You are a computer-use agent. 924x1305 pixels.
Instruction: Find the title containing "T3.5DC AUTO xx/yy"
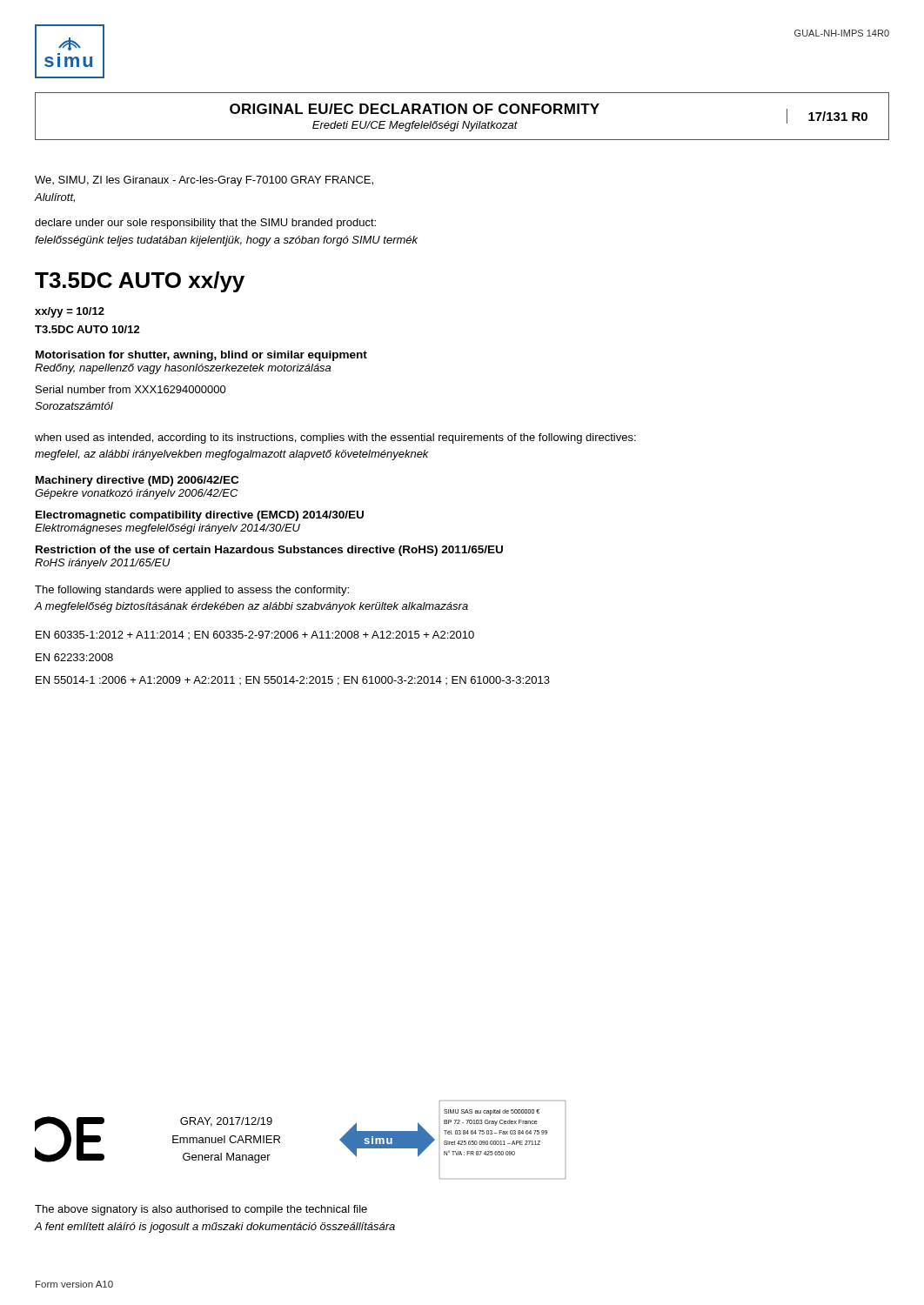point(140,280)
